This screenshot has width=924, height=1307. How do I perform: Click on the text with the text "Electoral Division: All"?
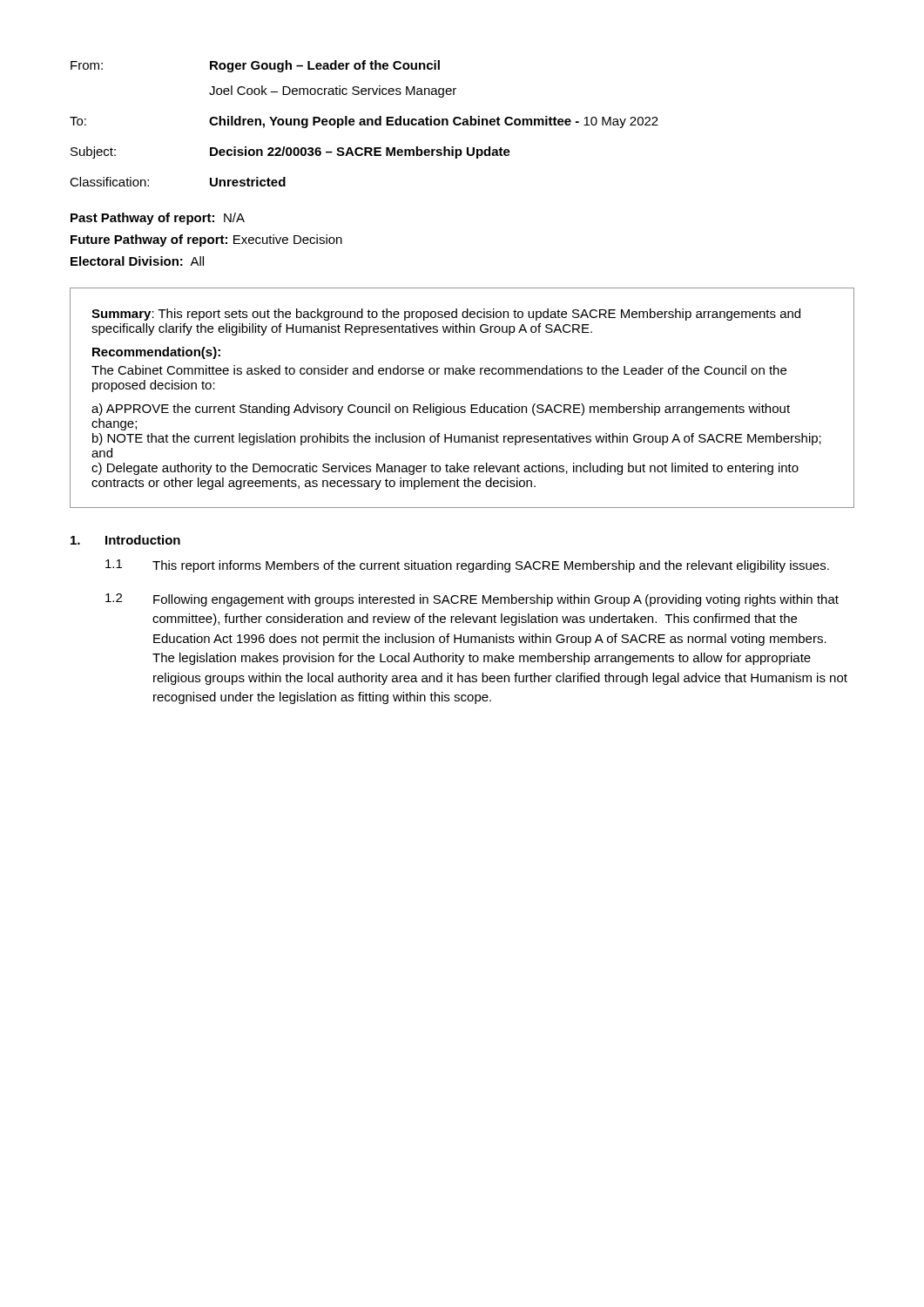point(137,261)
